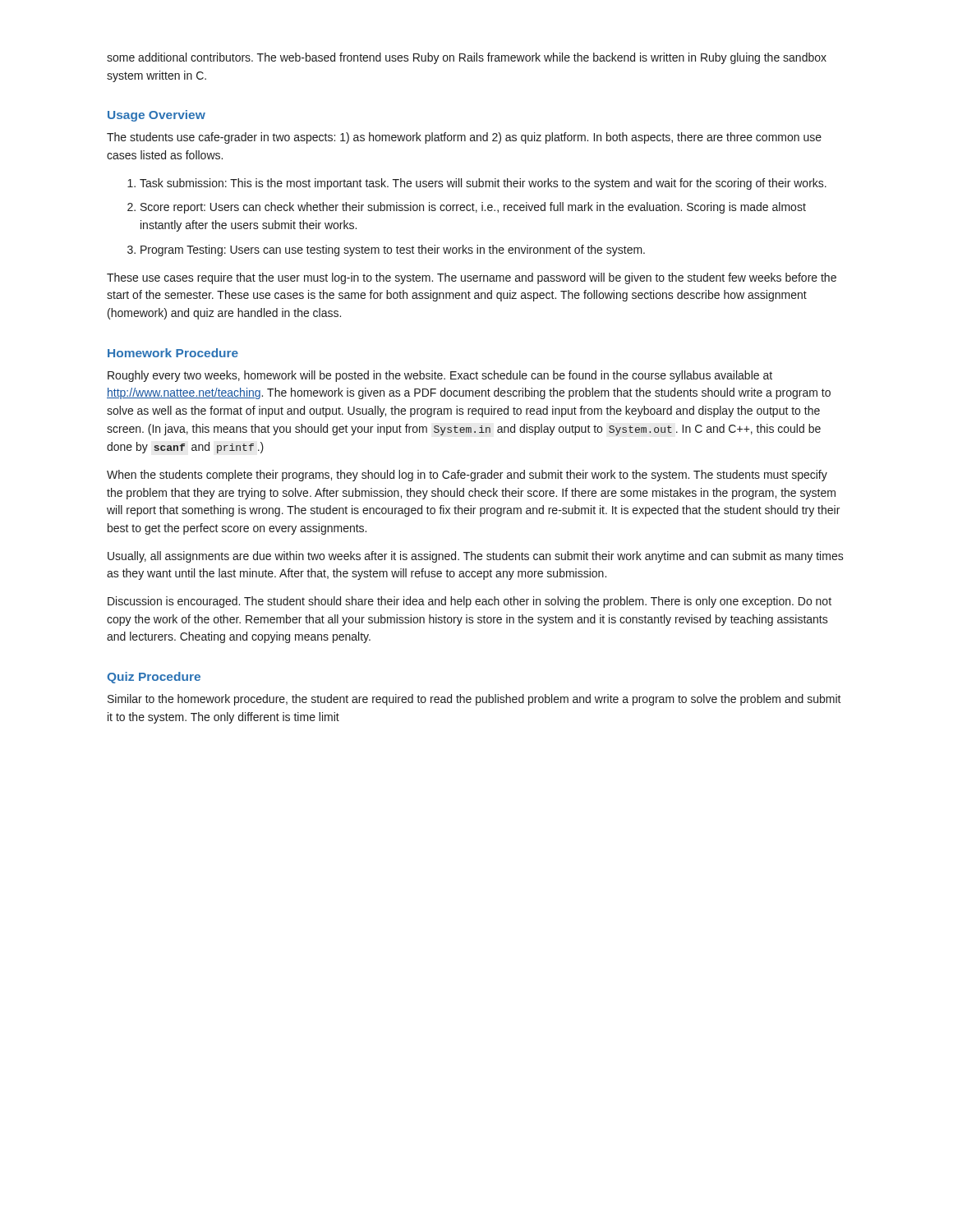Point to the block beginning "Task submission: This is the most"
Image resolution: width=953 pixels, height=1232 pixels.
[483, 183]
